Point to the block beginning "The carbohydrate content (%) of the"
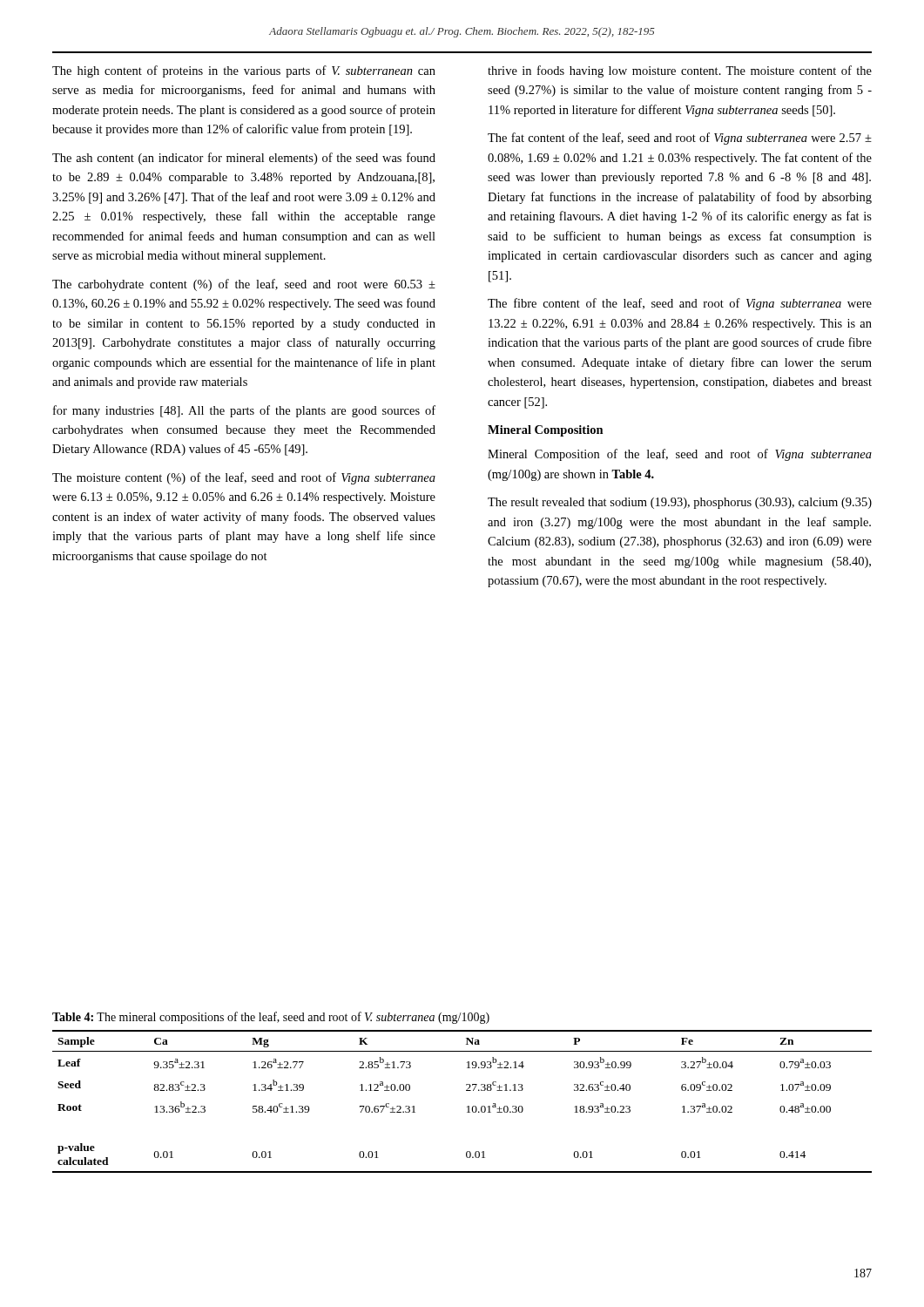 (244, 333)
